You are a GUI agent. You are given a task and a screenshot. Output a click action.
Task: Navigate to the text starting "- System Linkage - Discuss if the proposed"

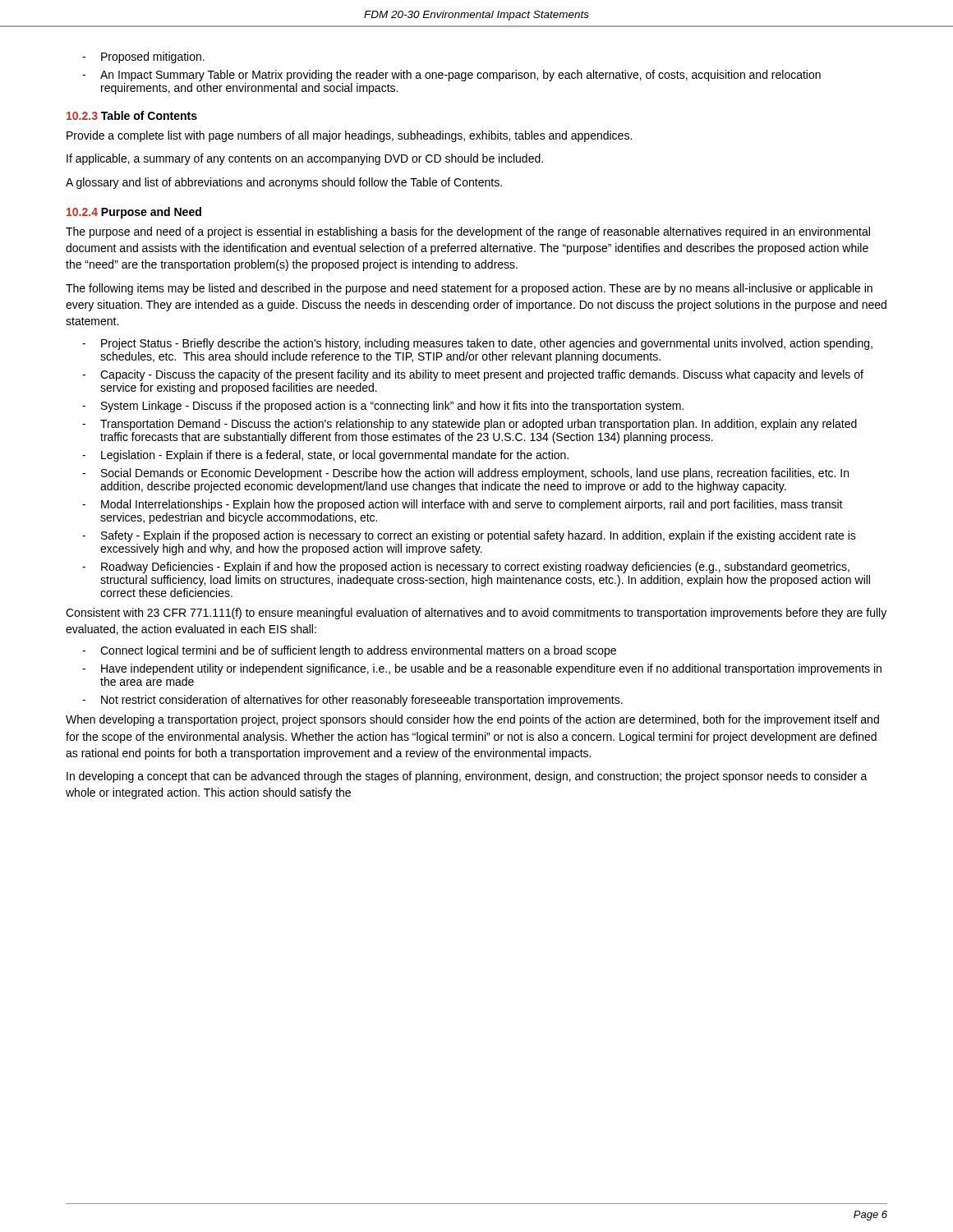click(x=485, y=405)
